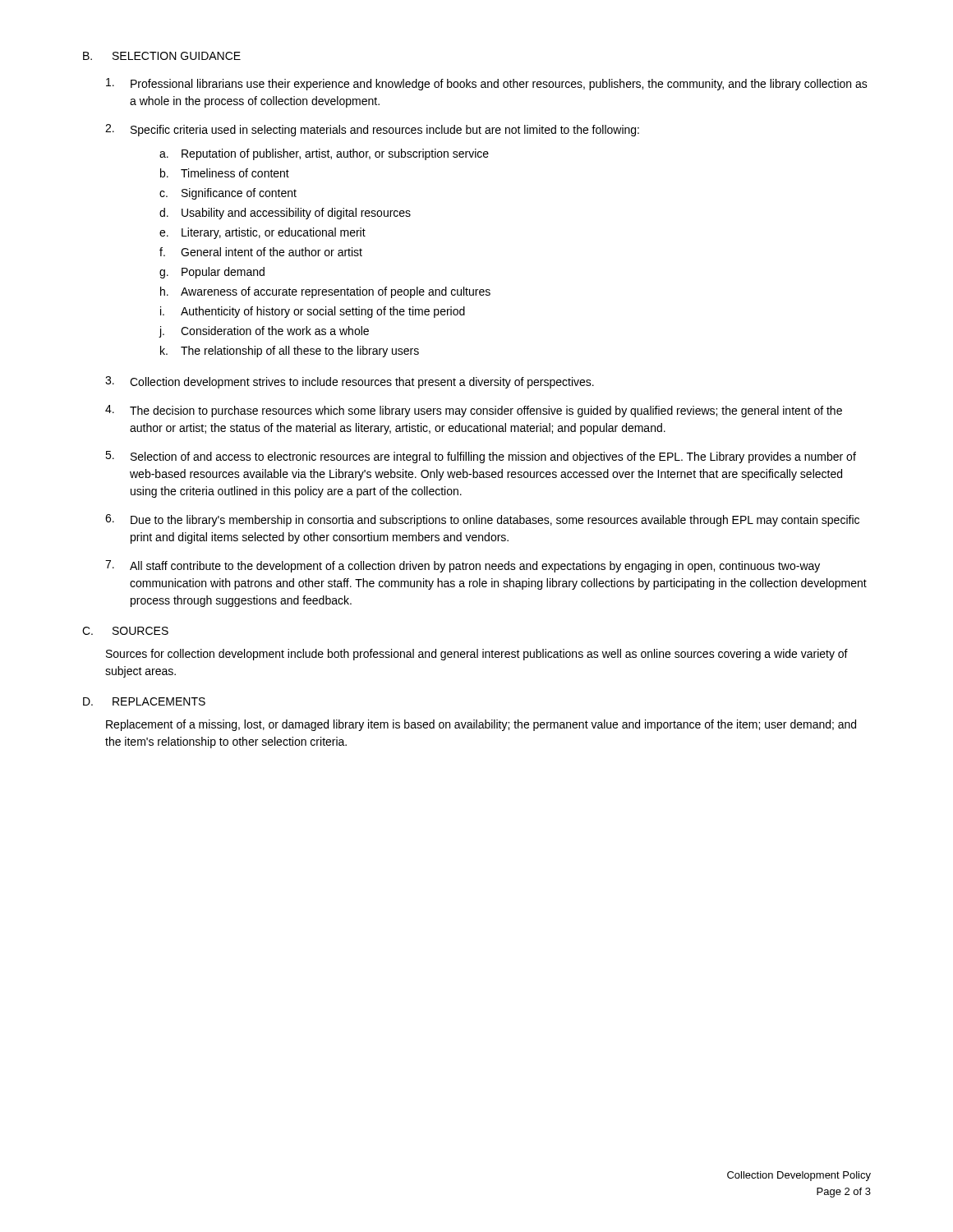Locate the passage starting "2. Specific criteria used in selecting"

[x=372, y=130]
